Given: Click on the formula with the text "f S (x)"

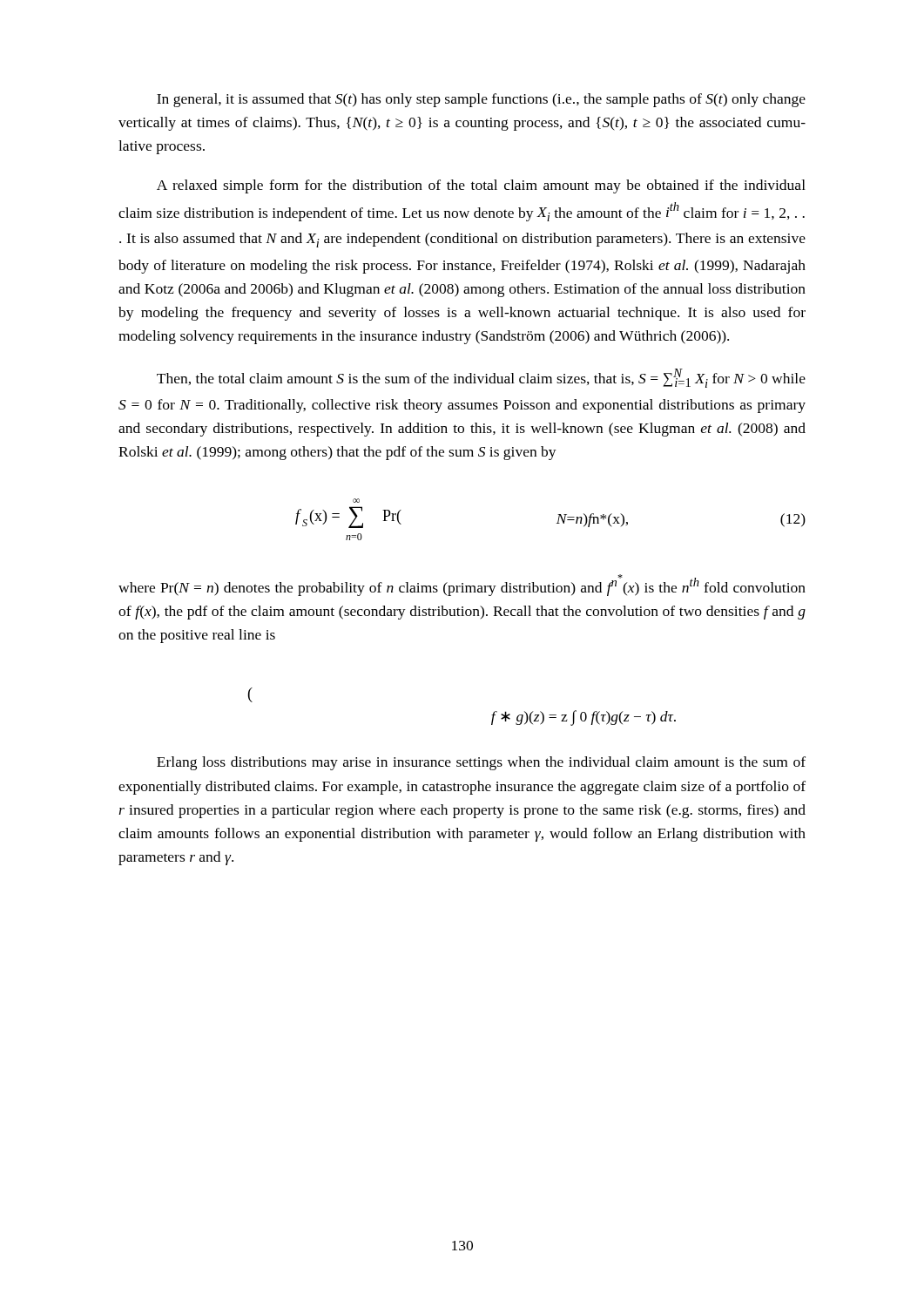Looking at the screenshot, I should 550,519.
